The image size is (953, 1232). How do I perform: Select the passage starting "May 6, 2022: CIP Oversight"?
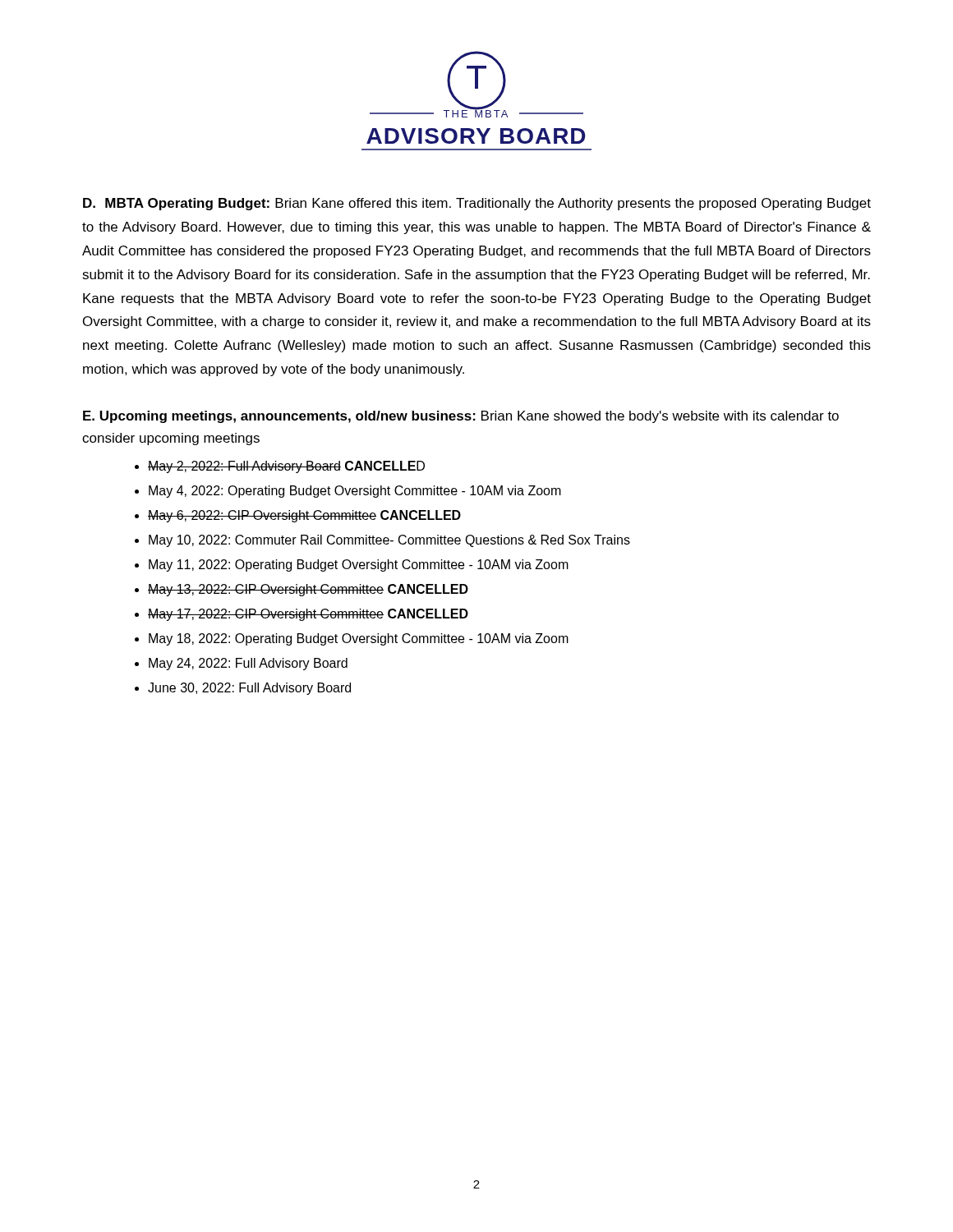pos(304,515)
